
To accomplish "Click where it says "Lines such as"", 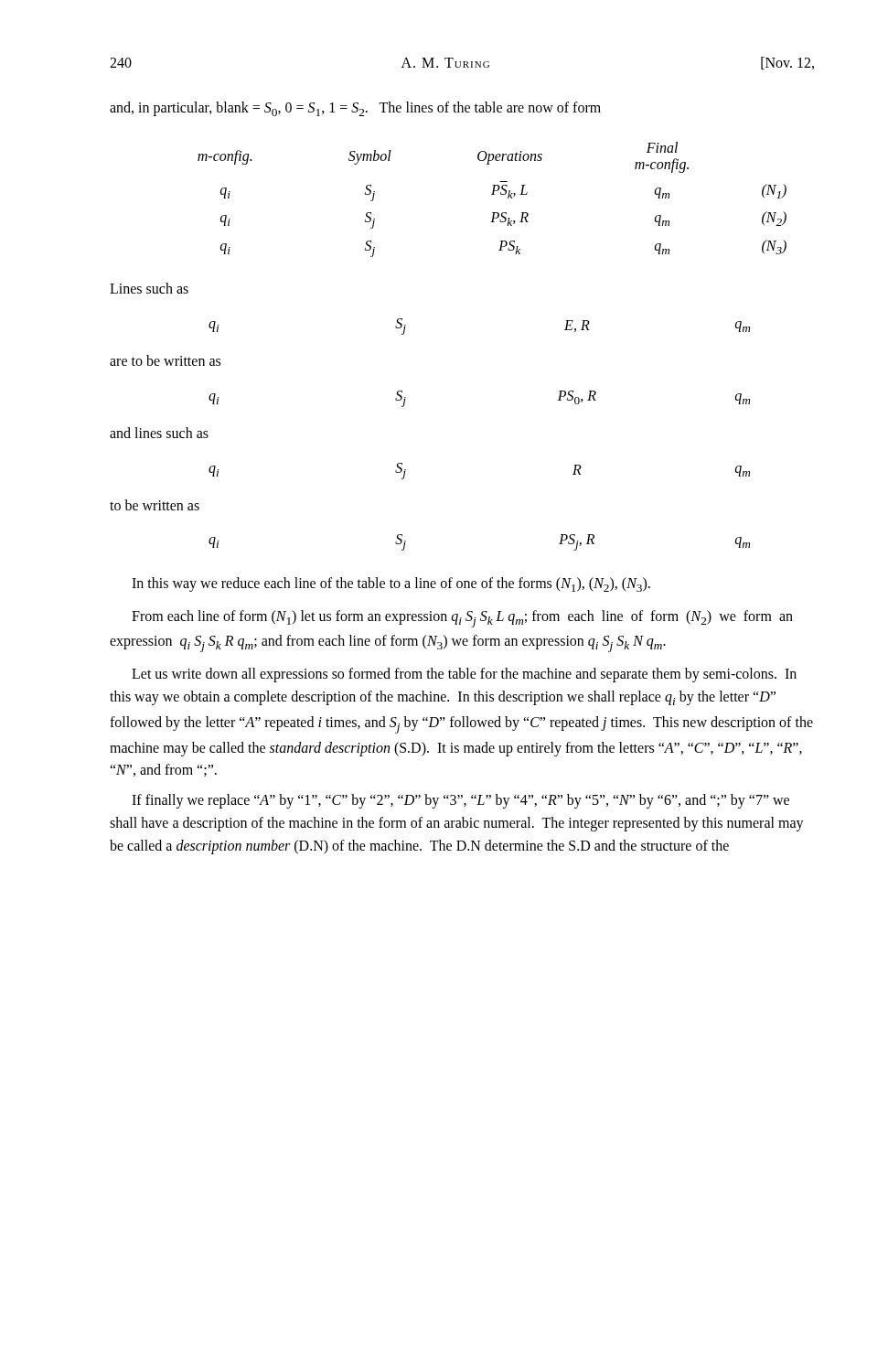I will coord(149,288).
